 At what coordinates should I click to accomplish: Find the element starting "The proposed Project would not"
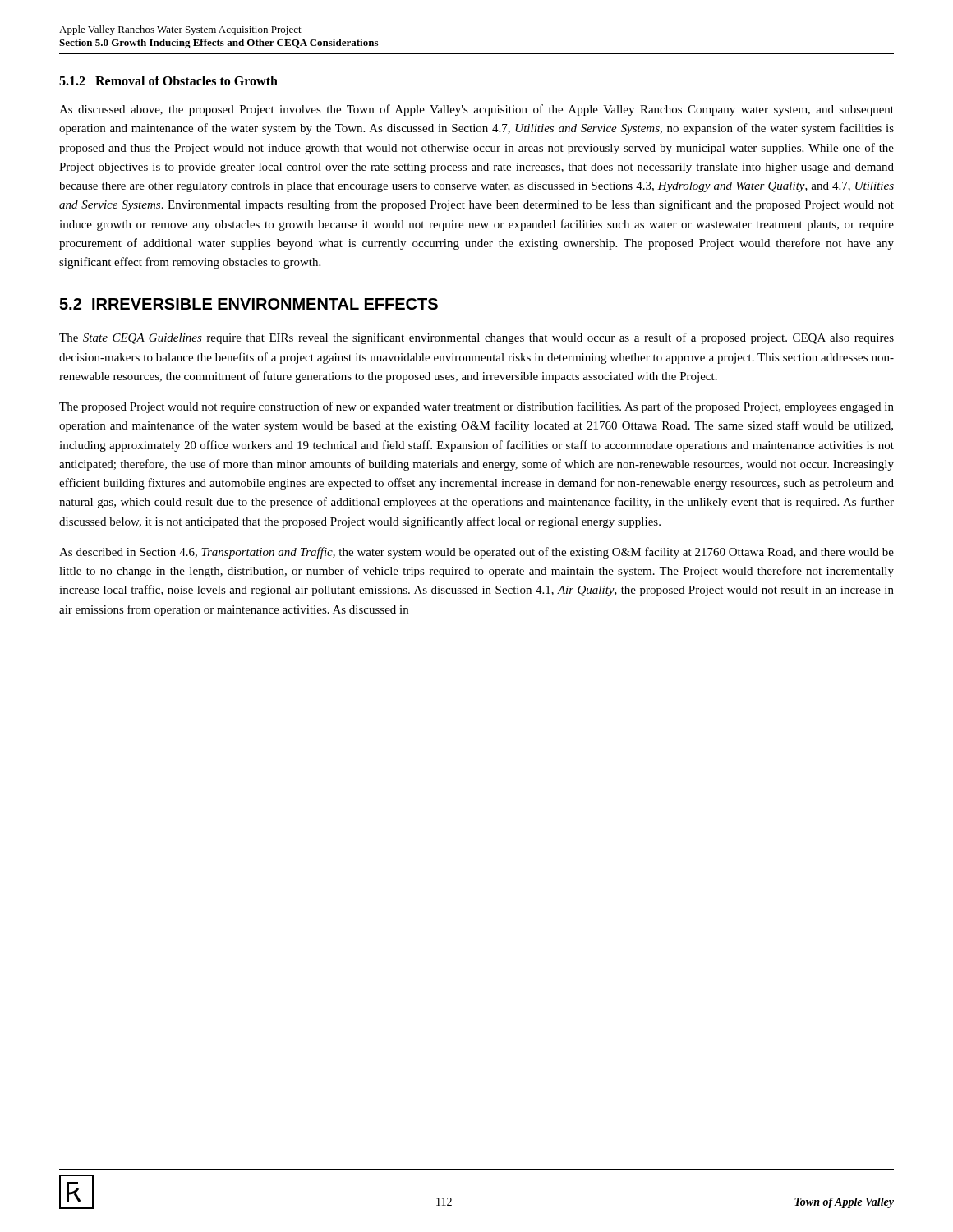click(476, 464)
